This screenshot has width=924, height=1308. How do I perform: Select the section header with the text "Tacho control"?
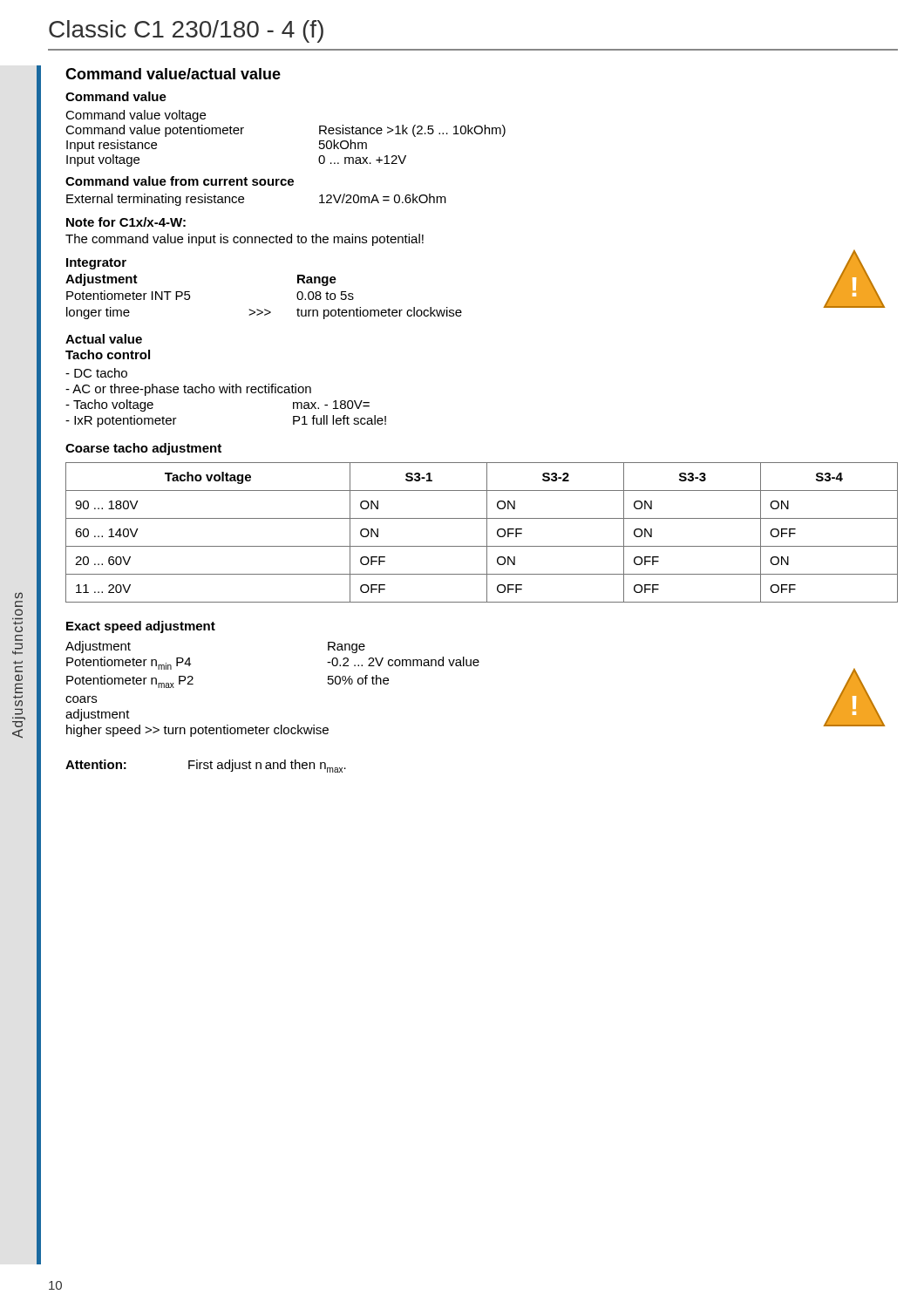click(108, 354)
